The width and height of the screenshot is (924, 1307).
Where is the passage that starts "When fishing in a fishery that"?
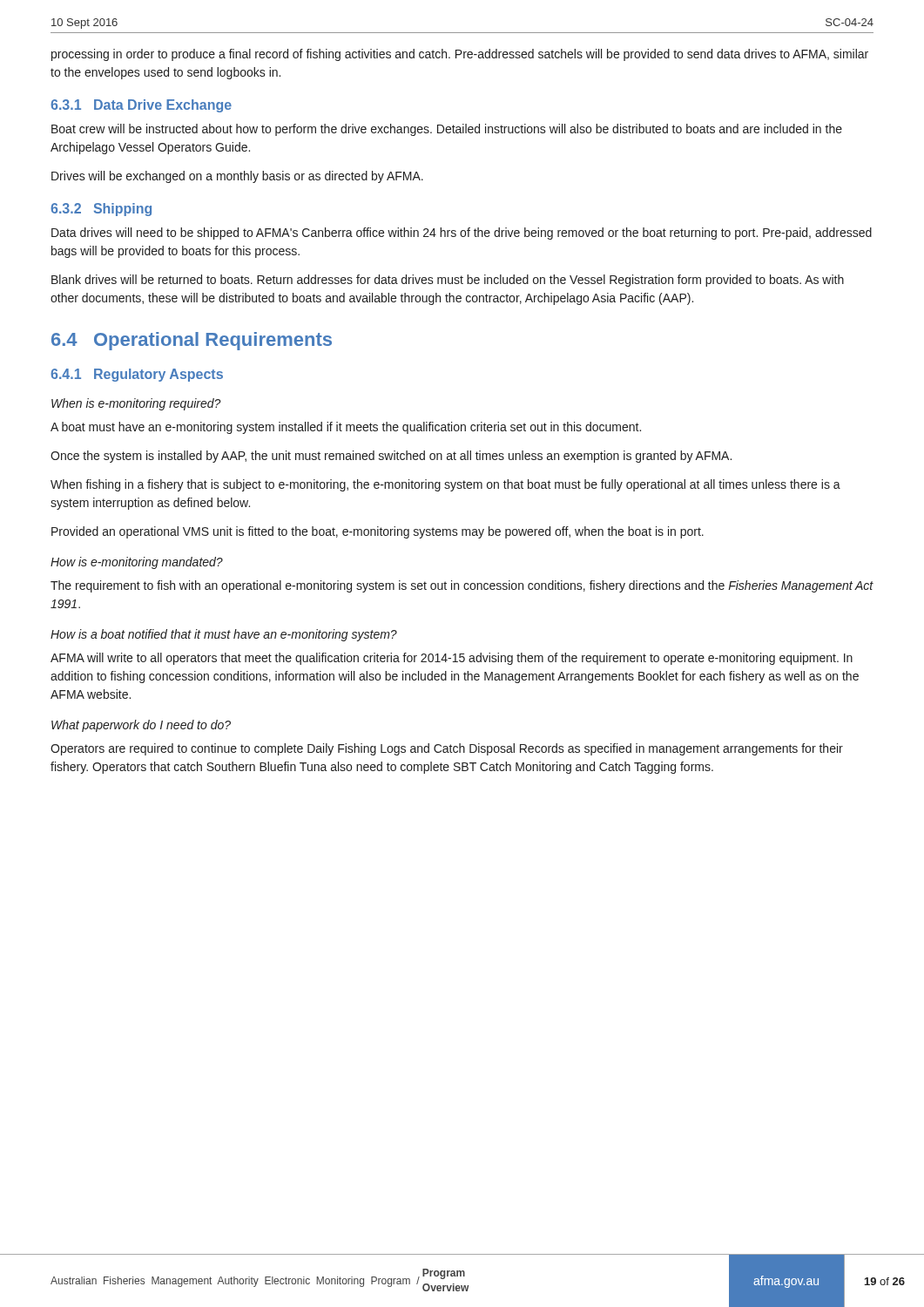(x=462, y=494)
